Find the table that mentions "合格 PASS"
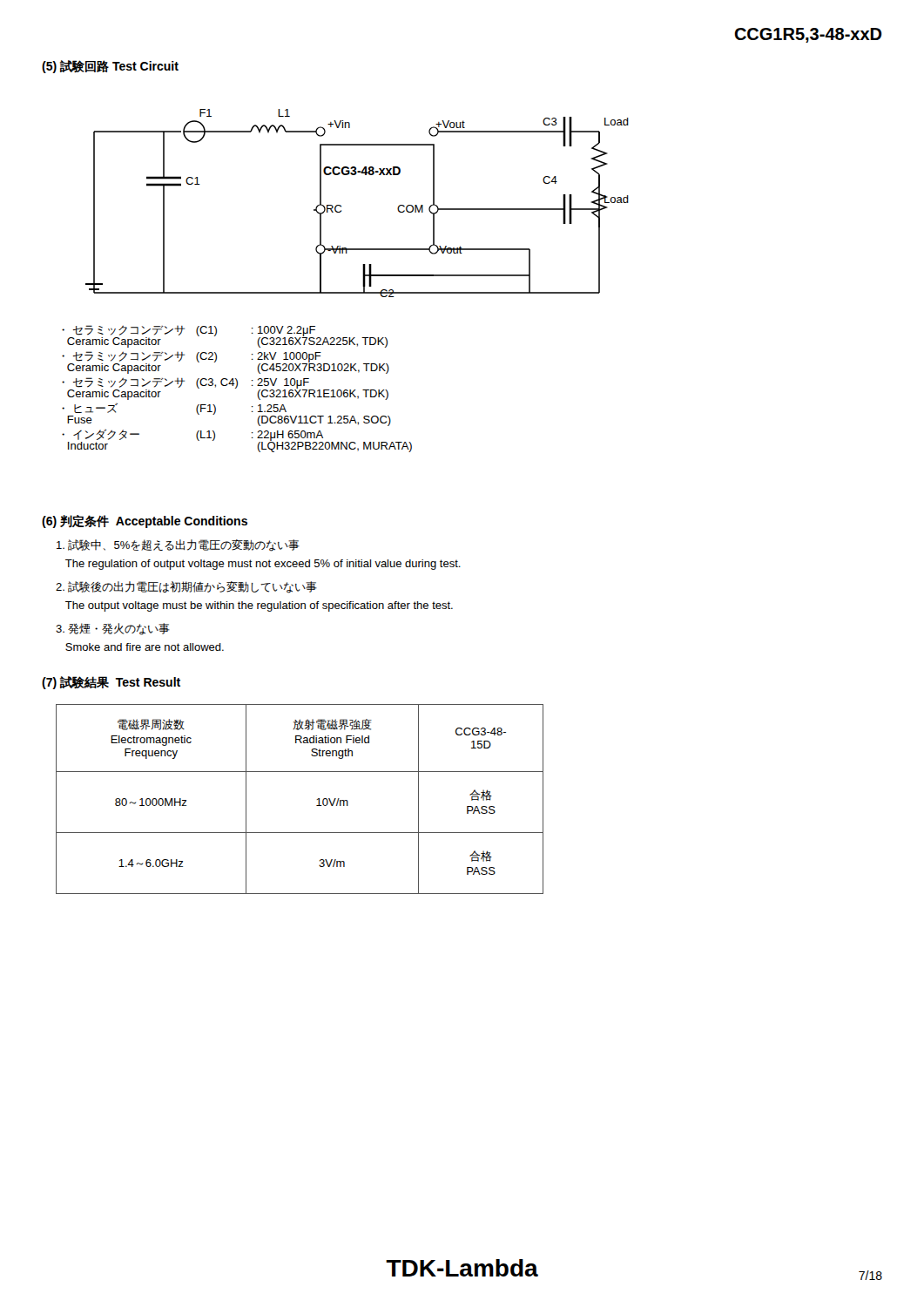This screenshot has height=1307, width=924. 300,799
